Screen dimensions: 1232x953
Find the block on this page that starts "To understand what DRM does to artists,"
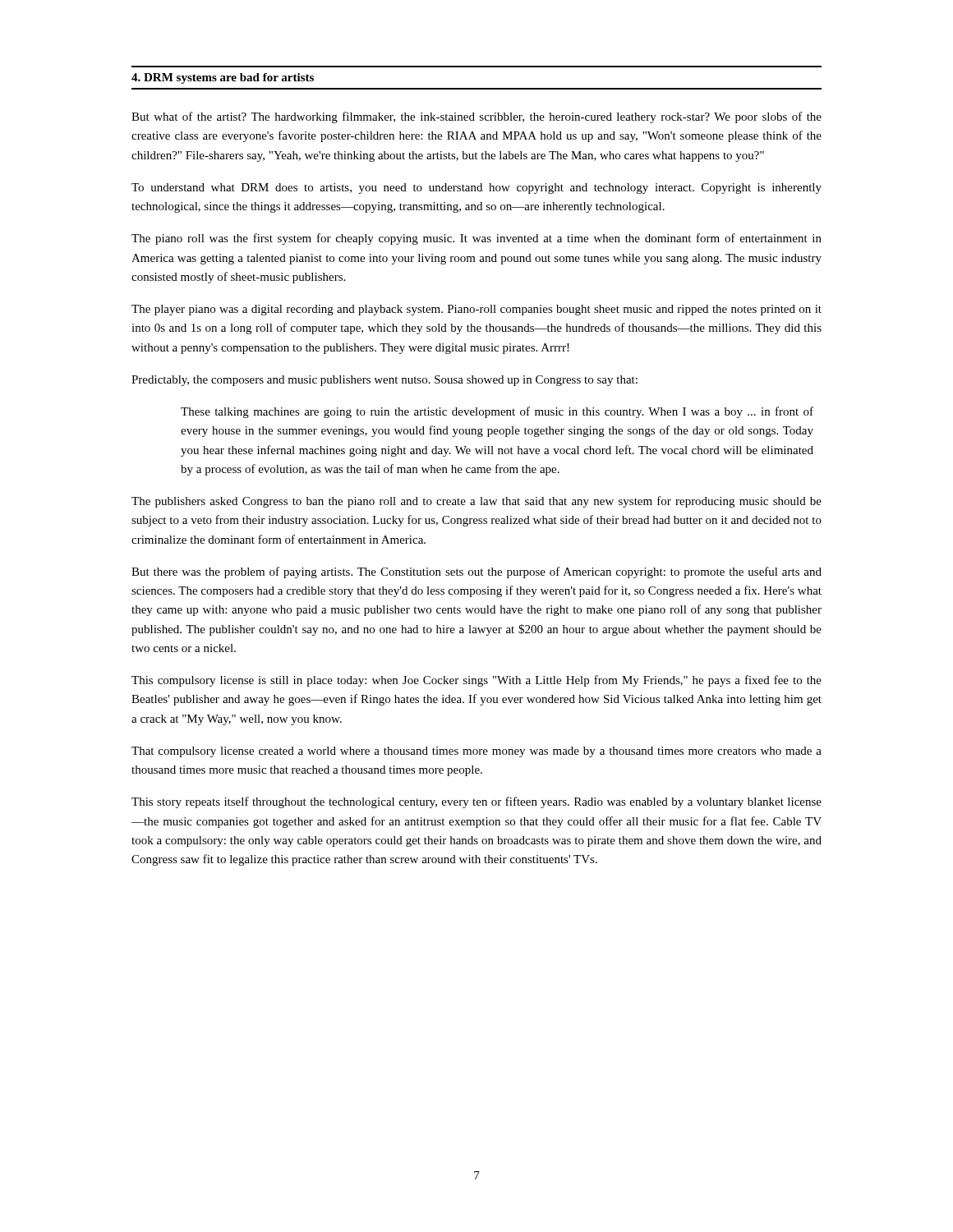click(x=476, y=197)
